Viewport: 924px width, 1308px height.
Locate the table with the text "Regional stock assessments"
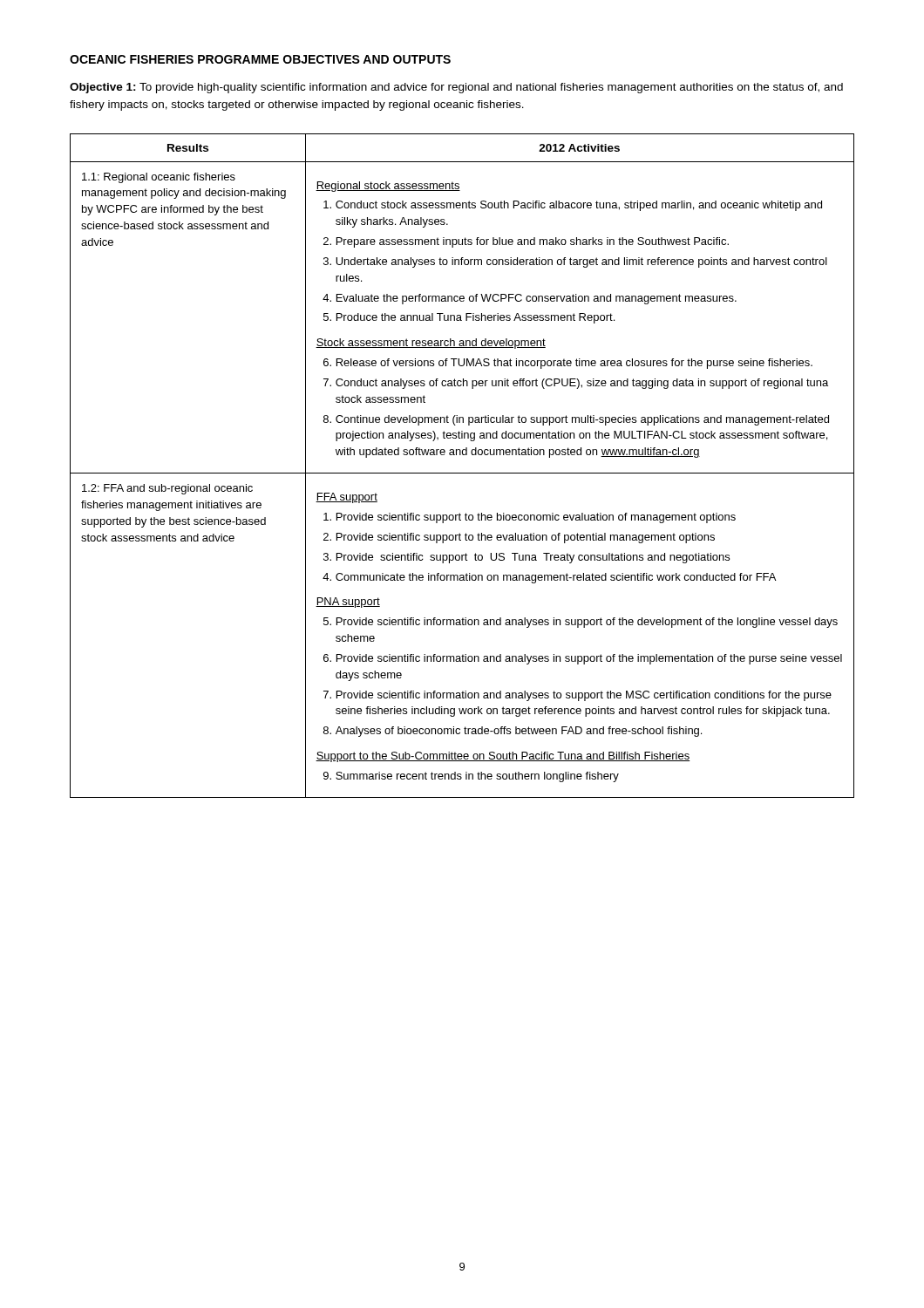[x=462, y=465]
